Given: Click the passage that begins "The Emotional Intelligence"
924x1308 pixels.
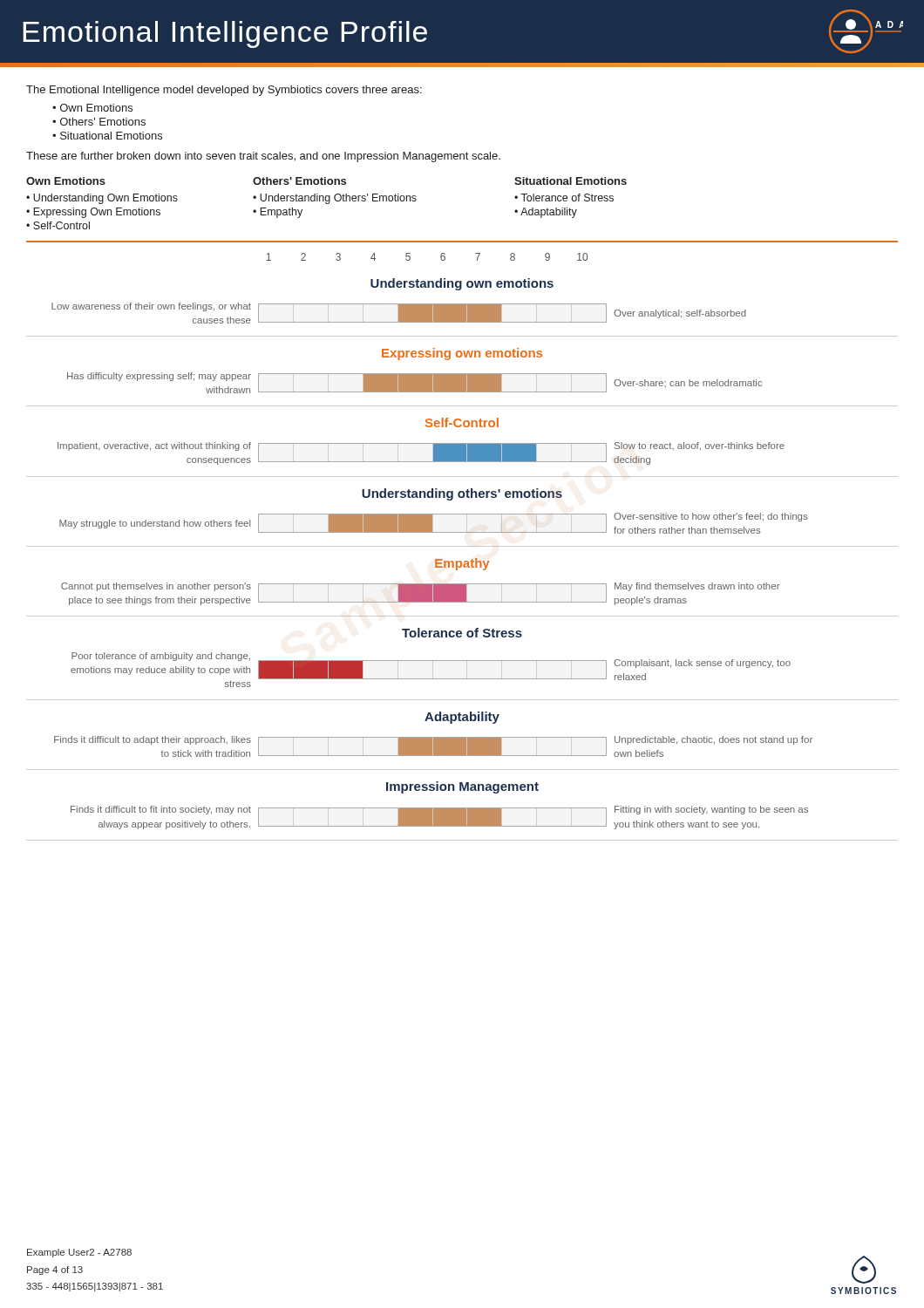Looking at the screenshot, I should point(224,89).
